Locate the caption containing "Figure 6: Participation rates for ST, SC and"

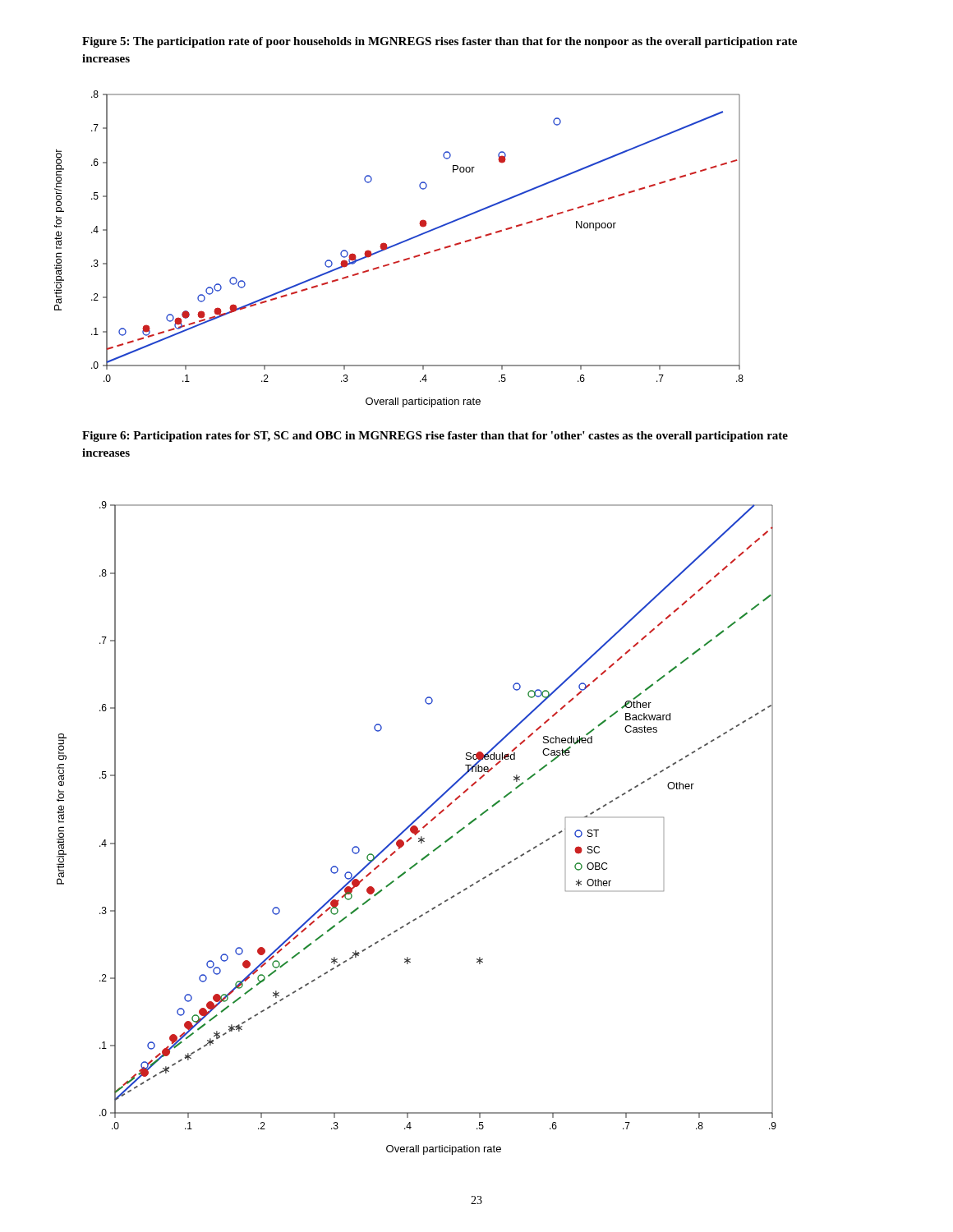[x=435, y=444]
